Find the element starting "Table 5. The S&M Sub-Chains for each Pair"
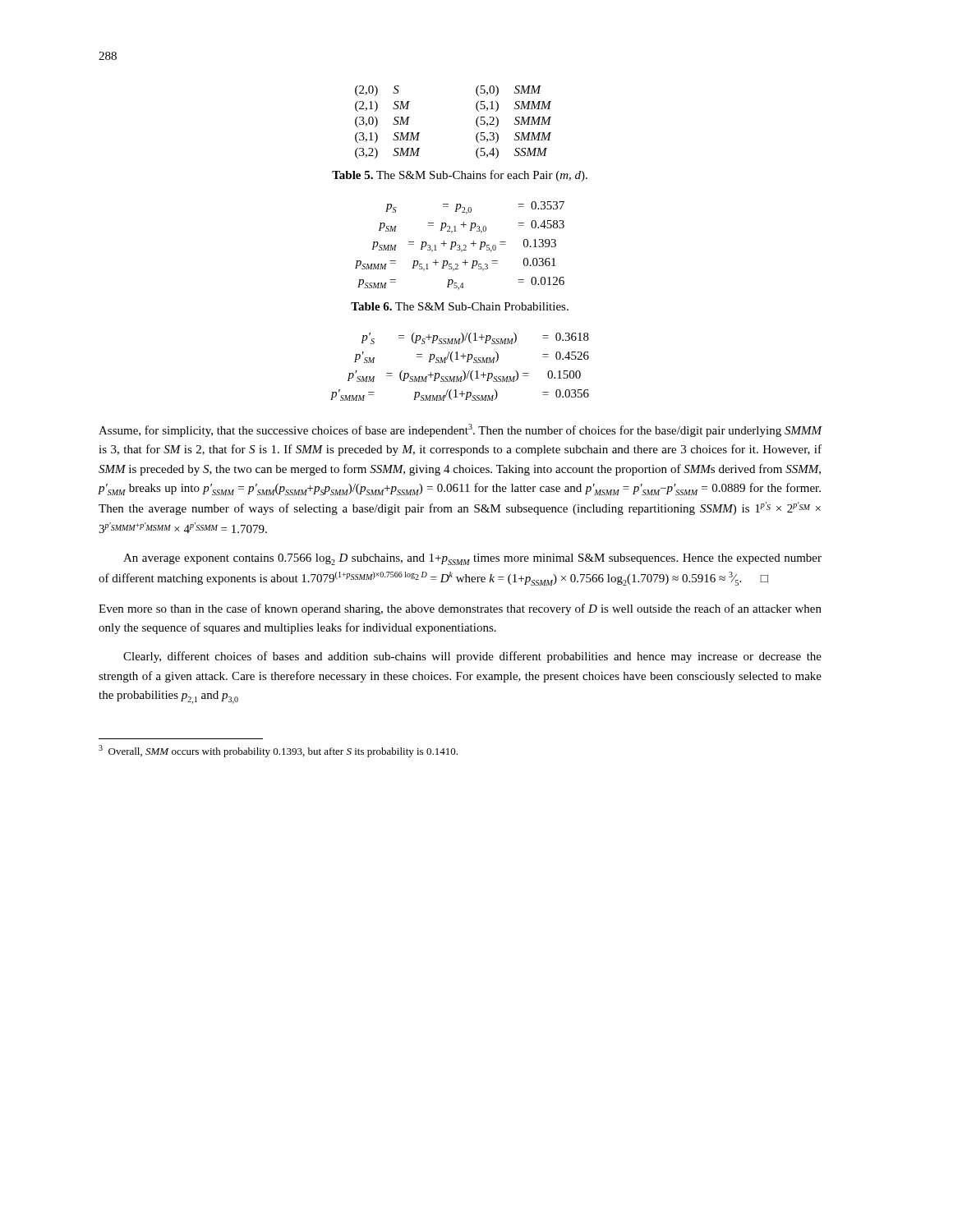The height and width of the screenshot is (1232, 953). pyautogui.click(x=460, y=175)
